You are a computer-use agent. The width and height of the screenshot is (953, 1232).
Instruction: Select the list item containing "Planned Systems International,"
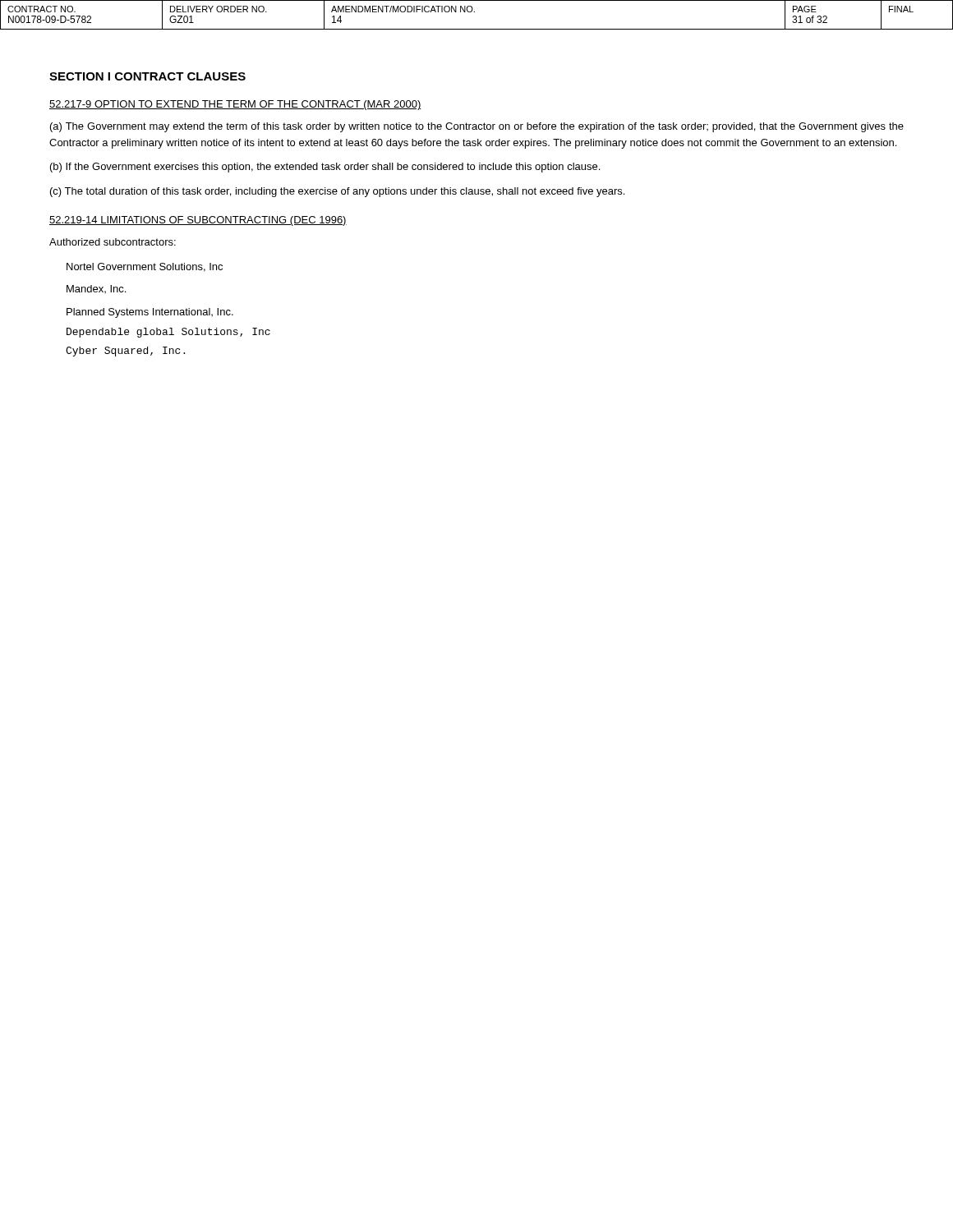tap(150, 311)
